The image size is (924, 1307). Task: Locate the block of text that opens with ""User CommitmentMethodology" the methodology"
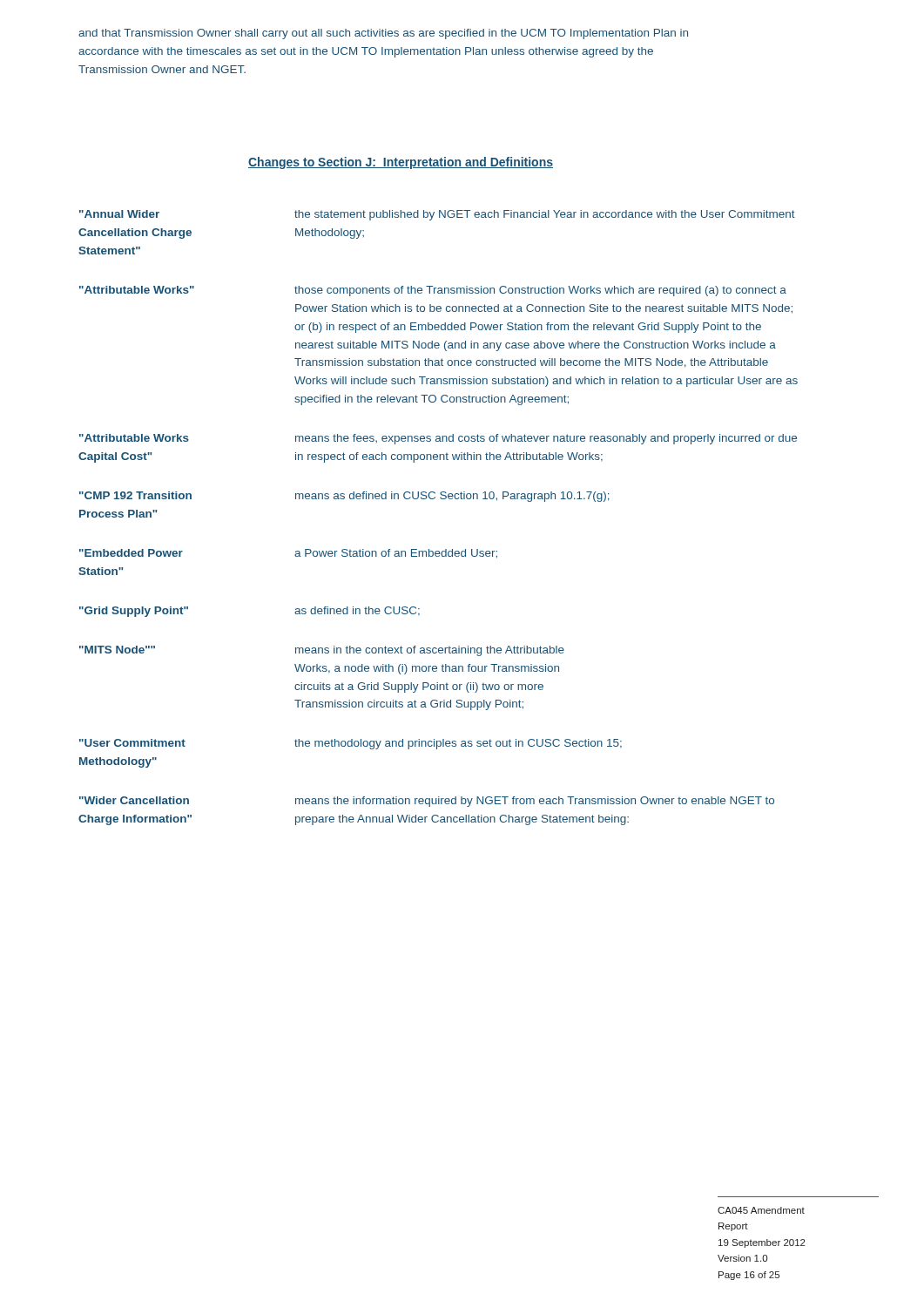pos(440,753)
